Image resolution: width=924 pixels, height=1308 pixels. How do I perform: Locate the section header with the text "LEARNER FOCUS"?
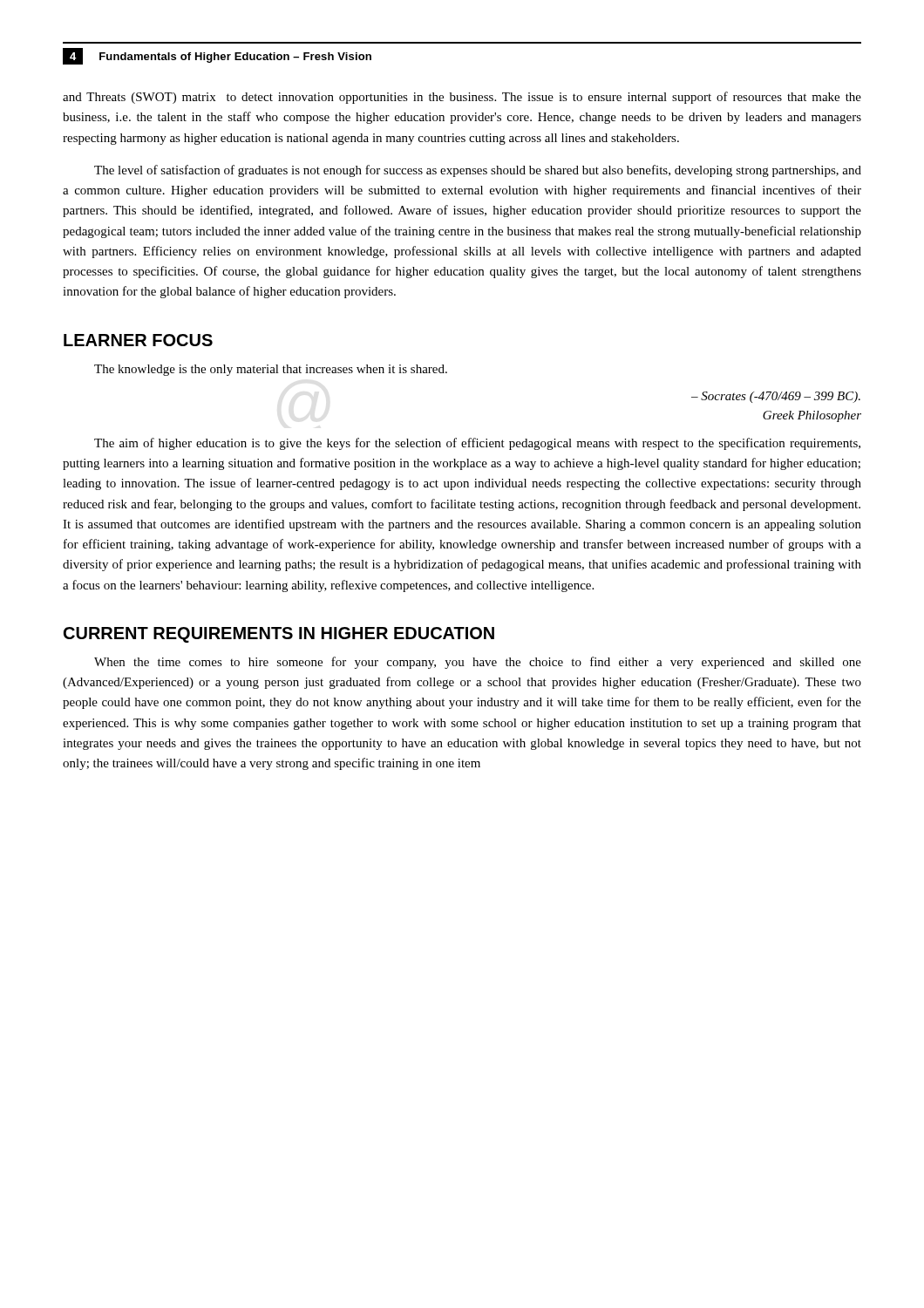point(138,340)
